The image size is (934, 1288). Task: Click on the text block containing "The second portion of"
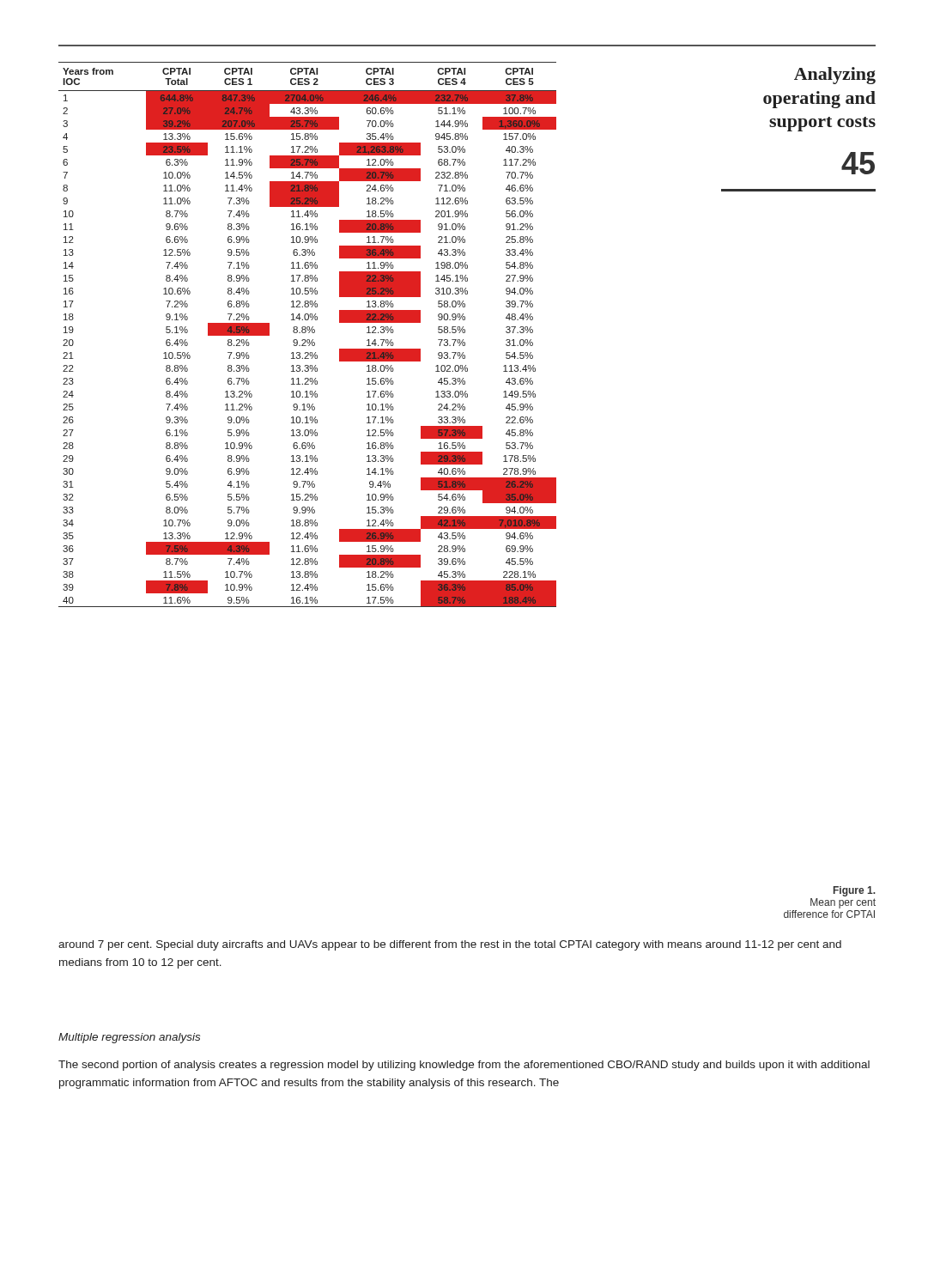(x=464, y=1073)
